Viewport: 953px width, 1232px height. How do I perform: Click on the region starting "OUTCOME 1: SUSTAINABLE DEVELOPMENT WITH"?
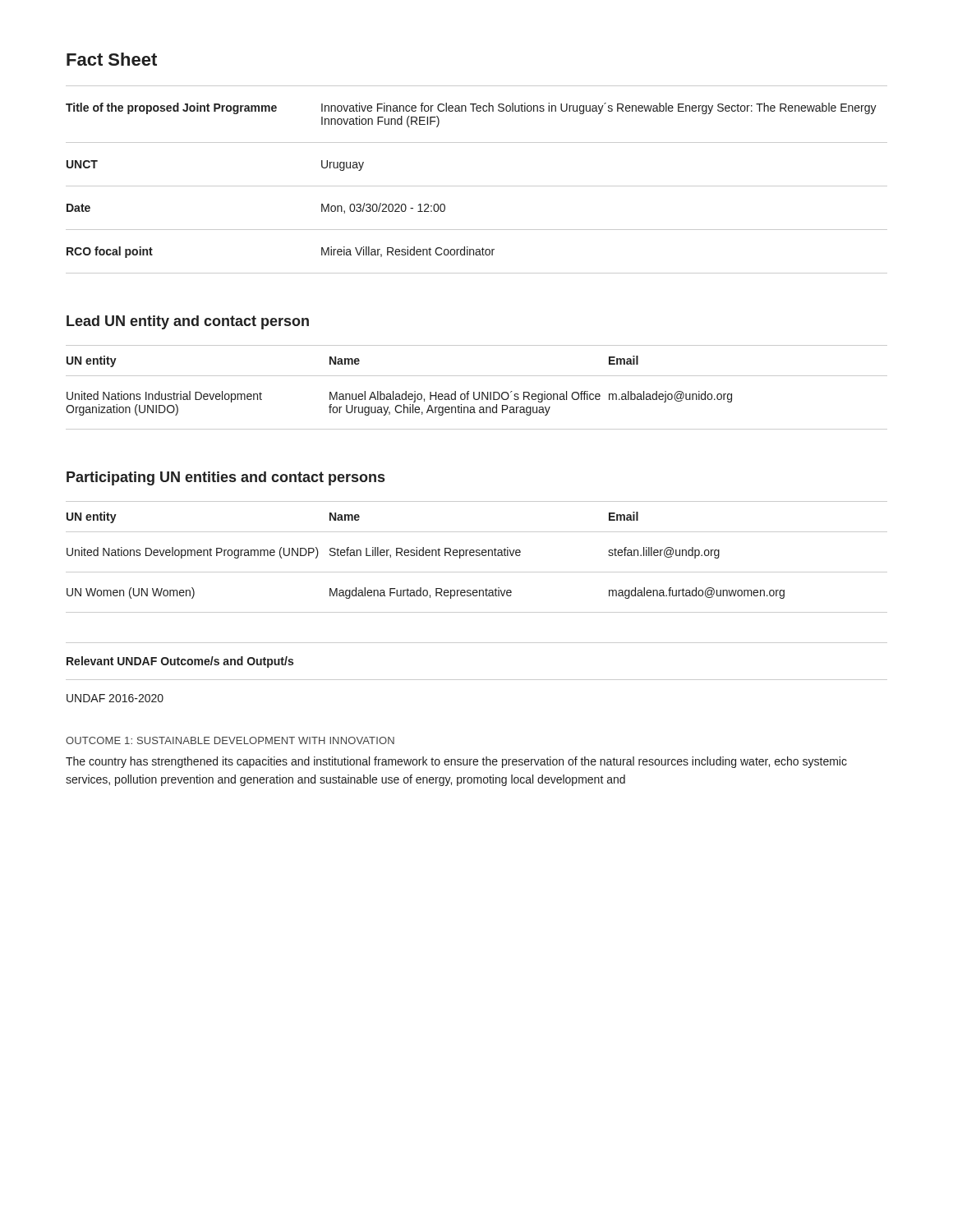pyautogui.click(x=230, y=740)
